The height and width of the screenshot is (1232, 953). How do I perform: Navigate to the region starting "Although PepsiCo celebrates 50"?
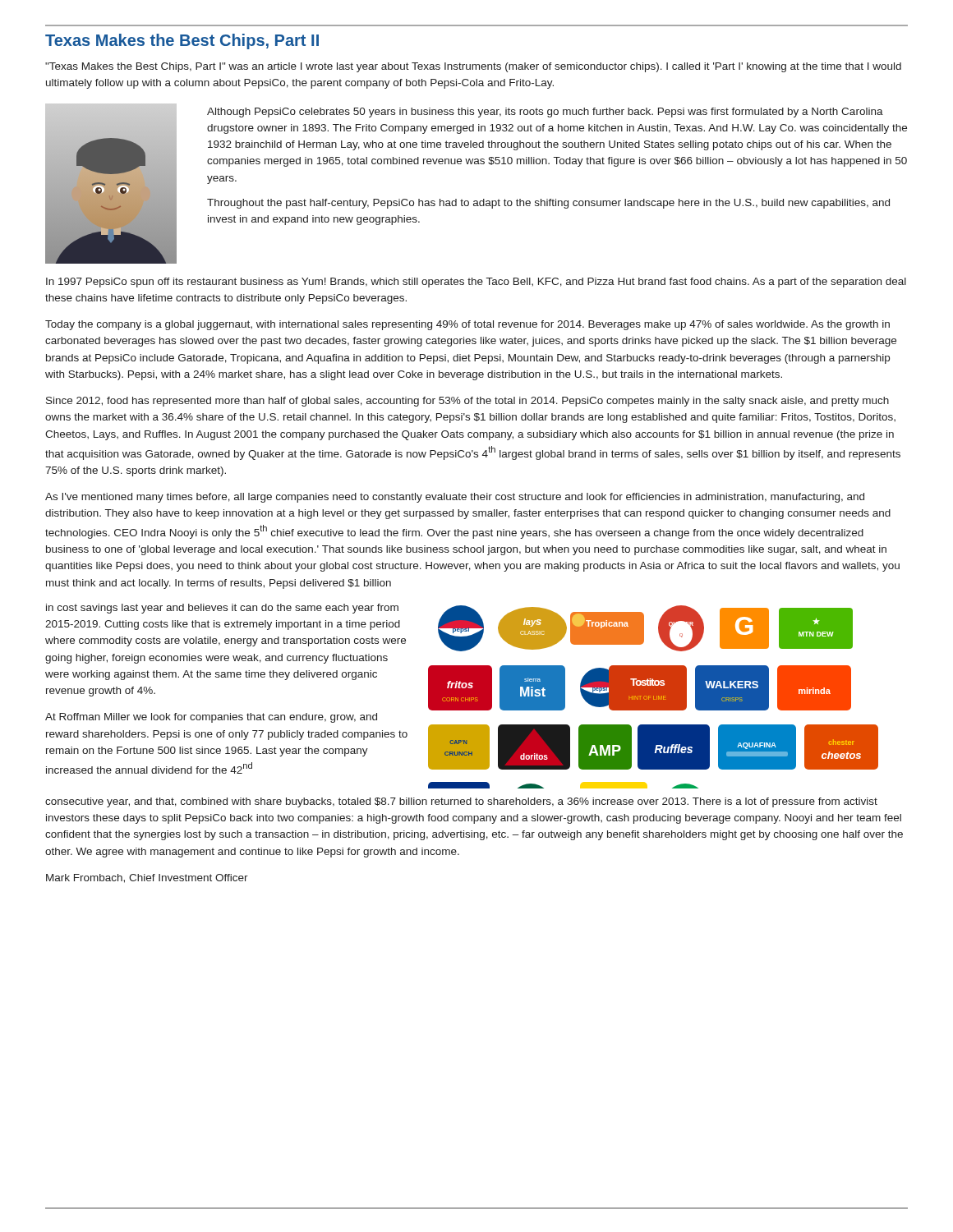[x=557, y=144]
